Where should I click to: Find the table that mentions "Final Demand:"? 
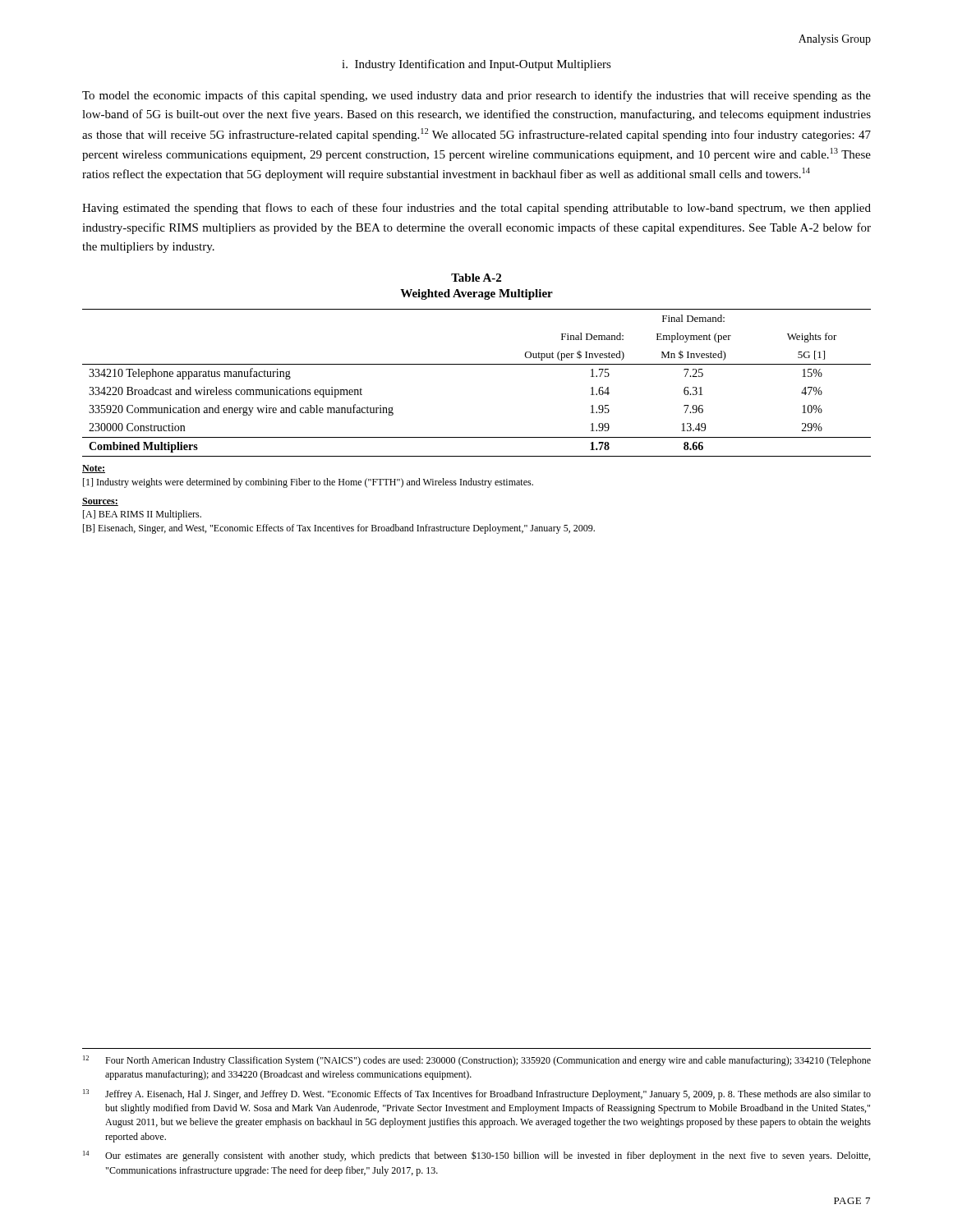tap(476, 383)
